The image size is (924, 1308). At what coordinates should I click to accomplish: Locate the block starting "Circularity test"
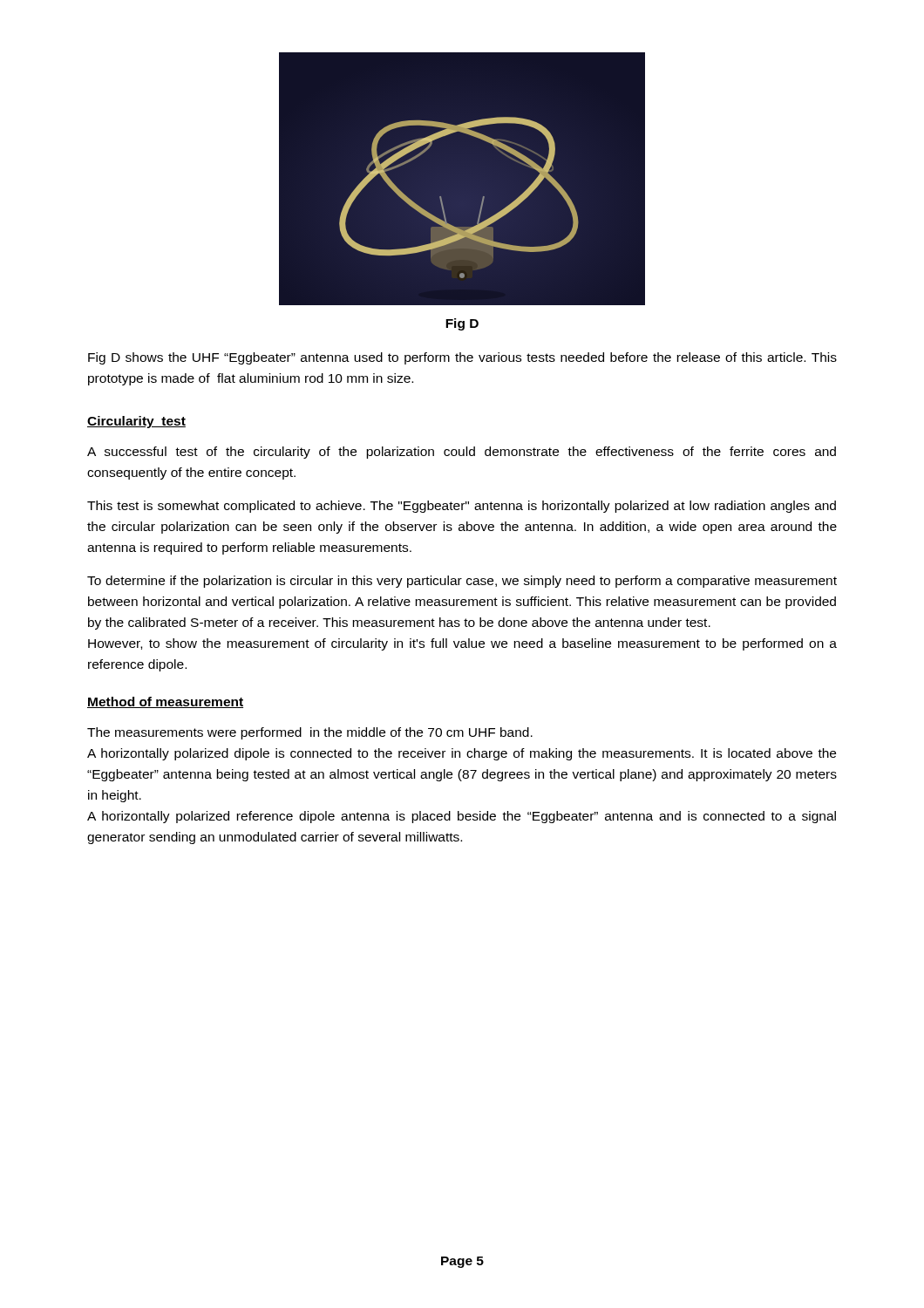[x=136, y=421]
